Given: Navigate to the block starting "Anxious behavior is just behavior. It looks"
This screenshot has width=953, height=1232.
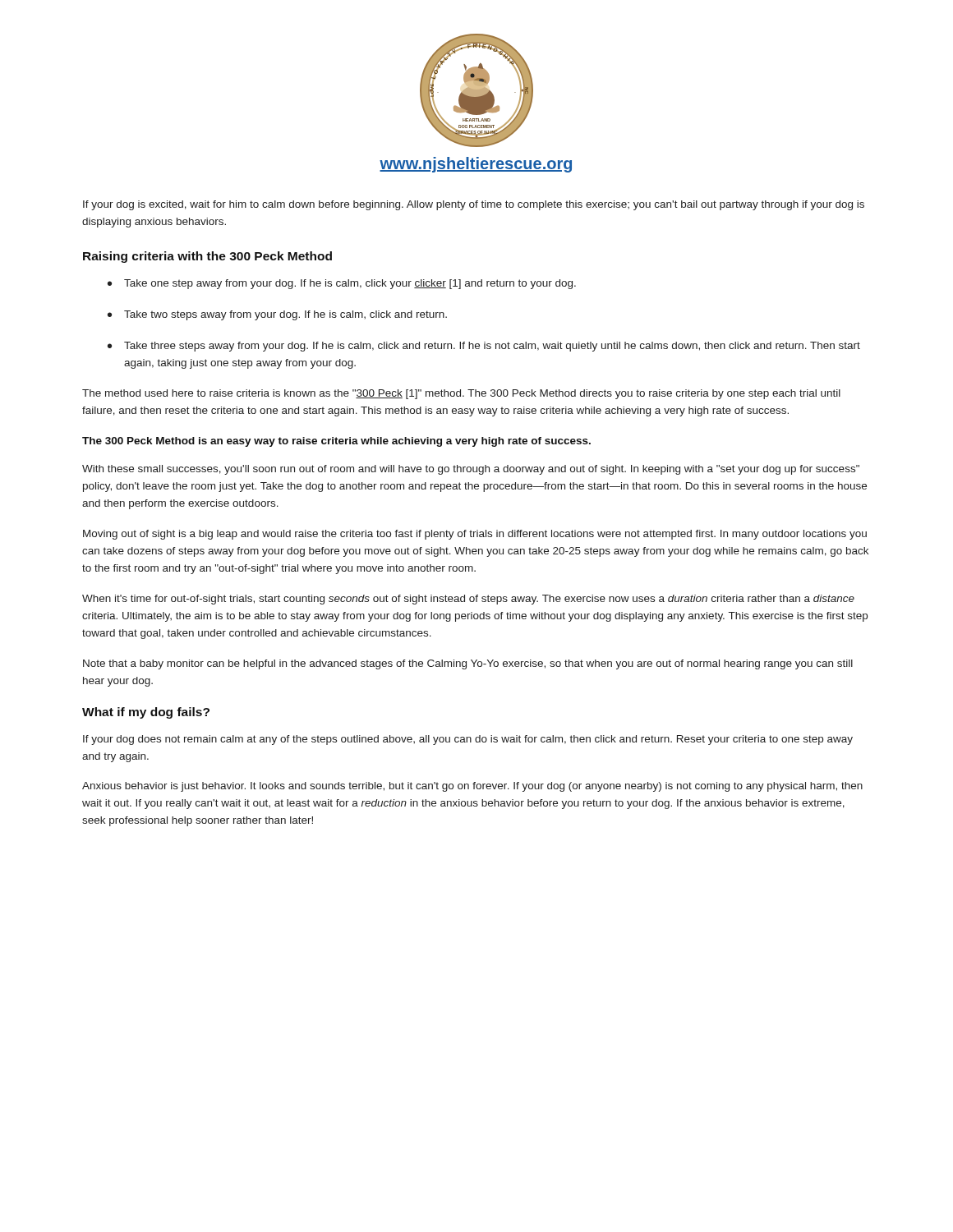Looking at the screenshot, I should click(476, 804).
